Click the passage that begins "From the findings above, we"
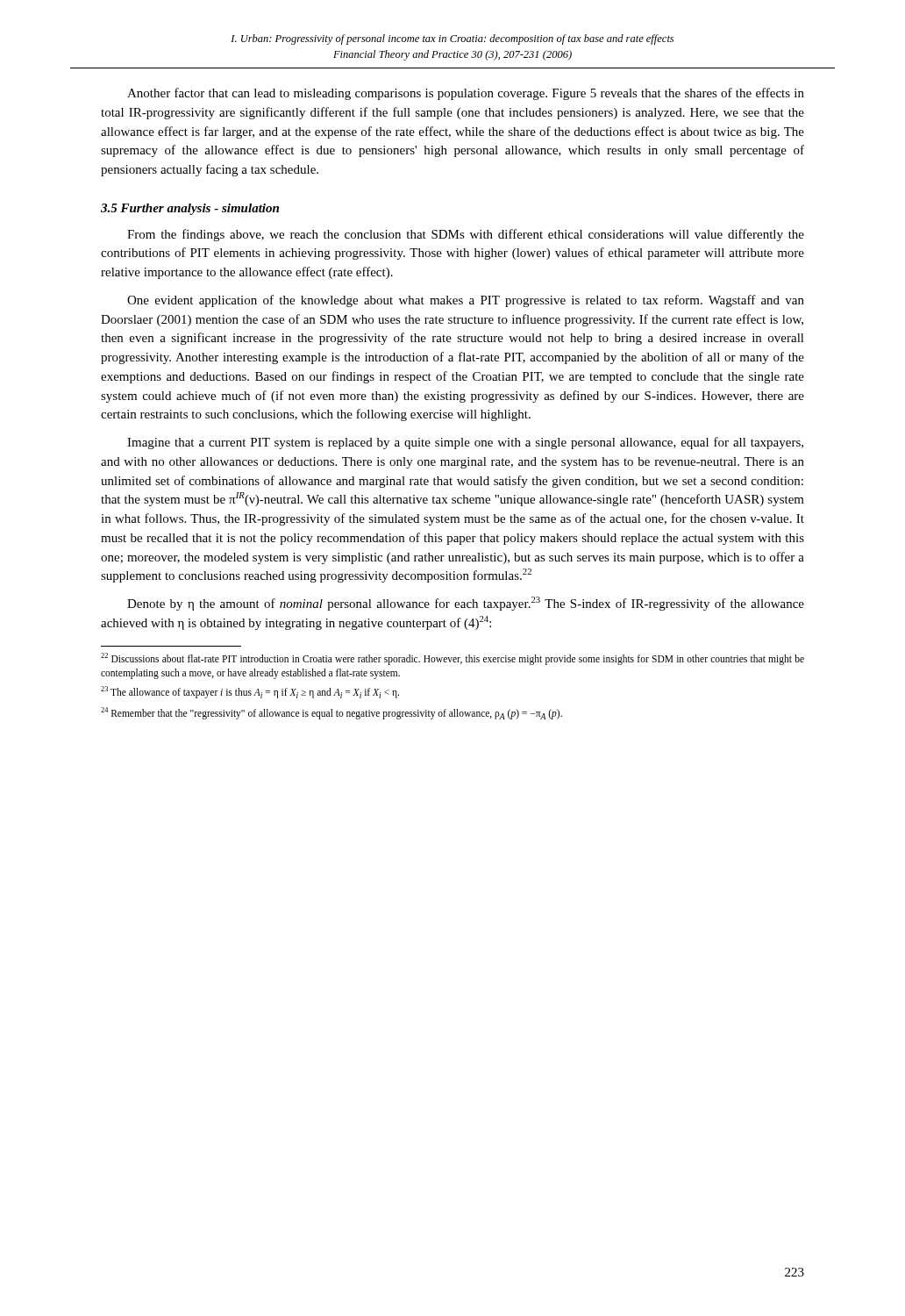The width and height of the screenshot is (905, 1316). (452, 254)
